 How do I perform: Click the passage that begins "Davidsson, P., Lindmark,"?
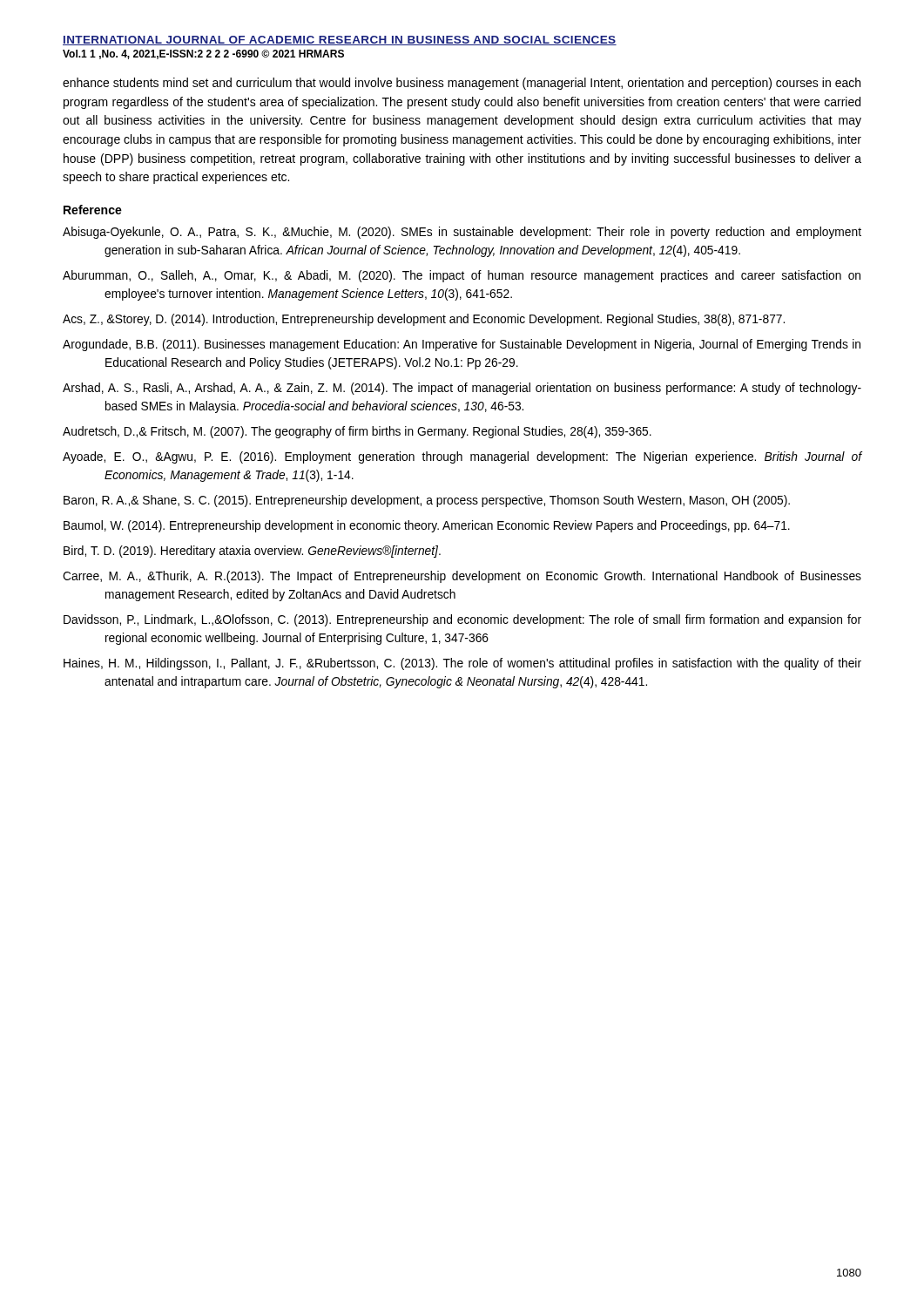click(462, 630)
